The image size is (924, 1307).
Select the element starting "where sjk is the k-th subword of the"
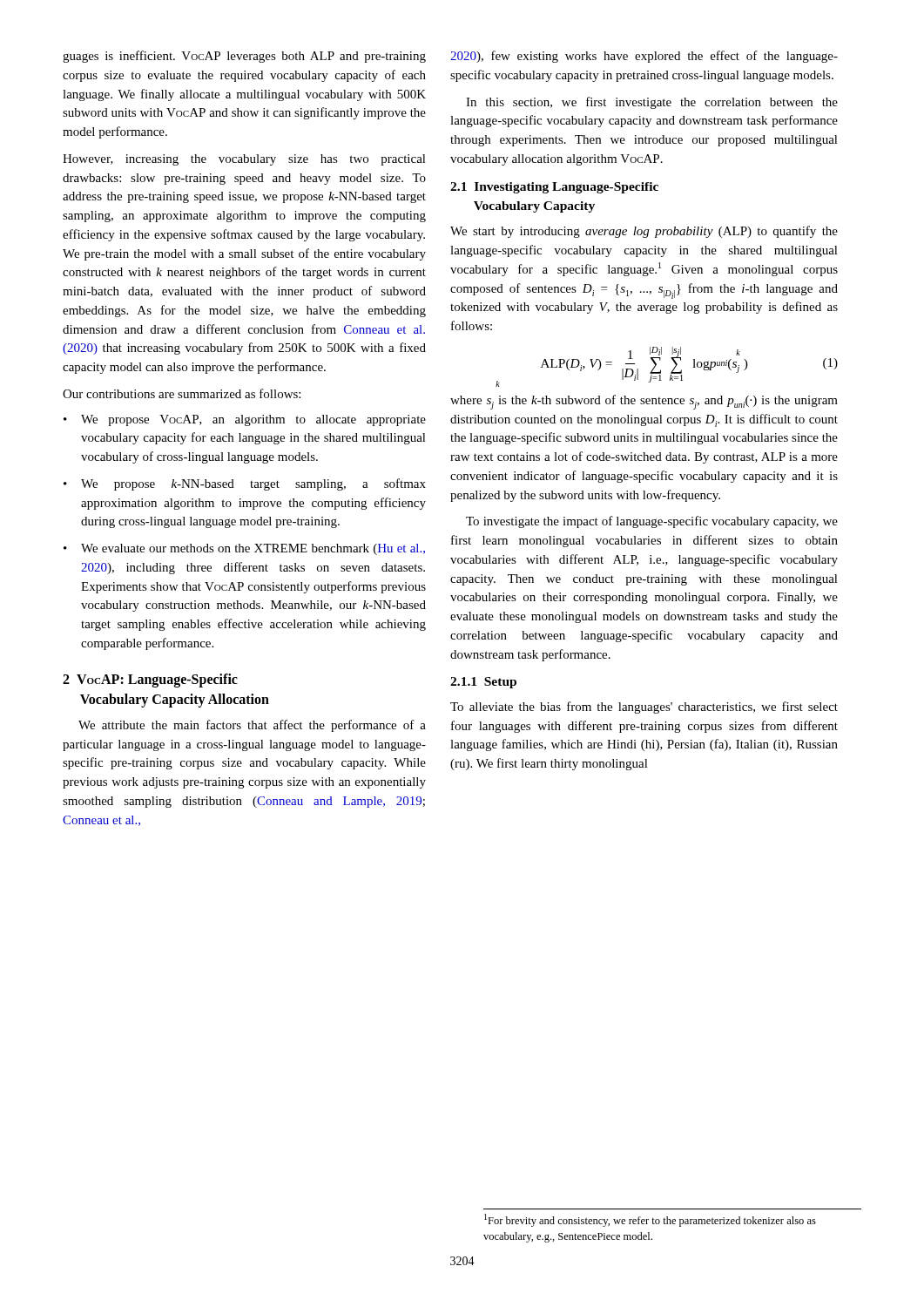(x=644, y=448)
